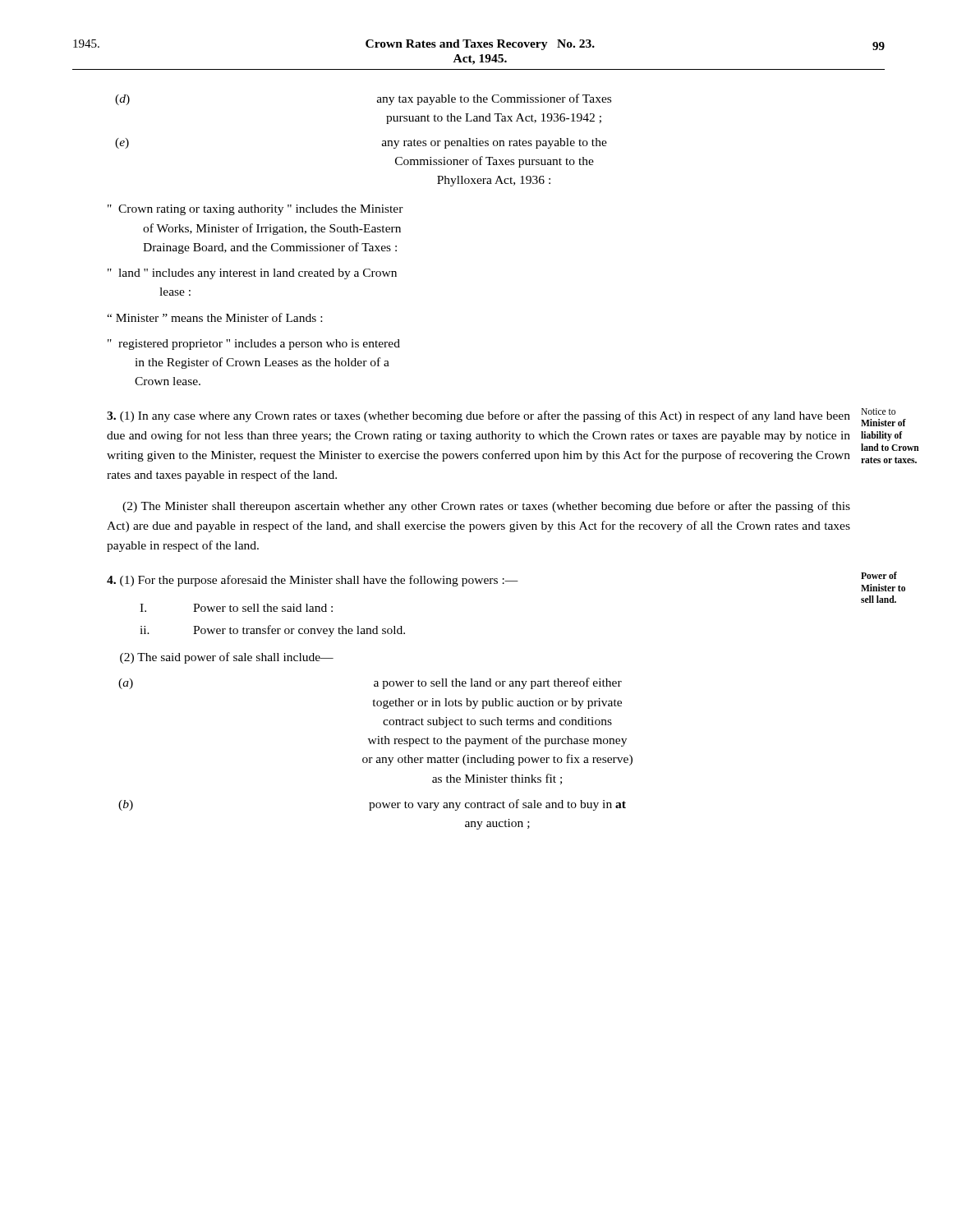Click on the text block starting "(2) The said power of"
The height and width of the screenshot is (1232, 957).
(220, 657)
